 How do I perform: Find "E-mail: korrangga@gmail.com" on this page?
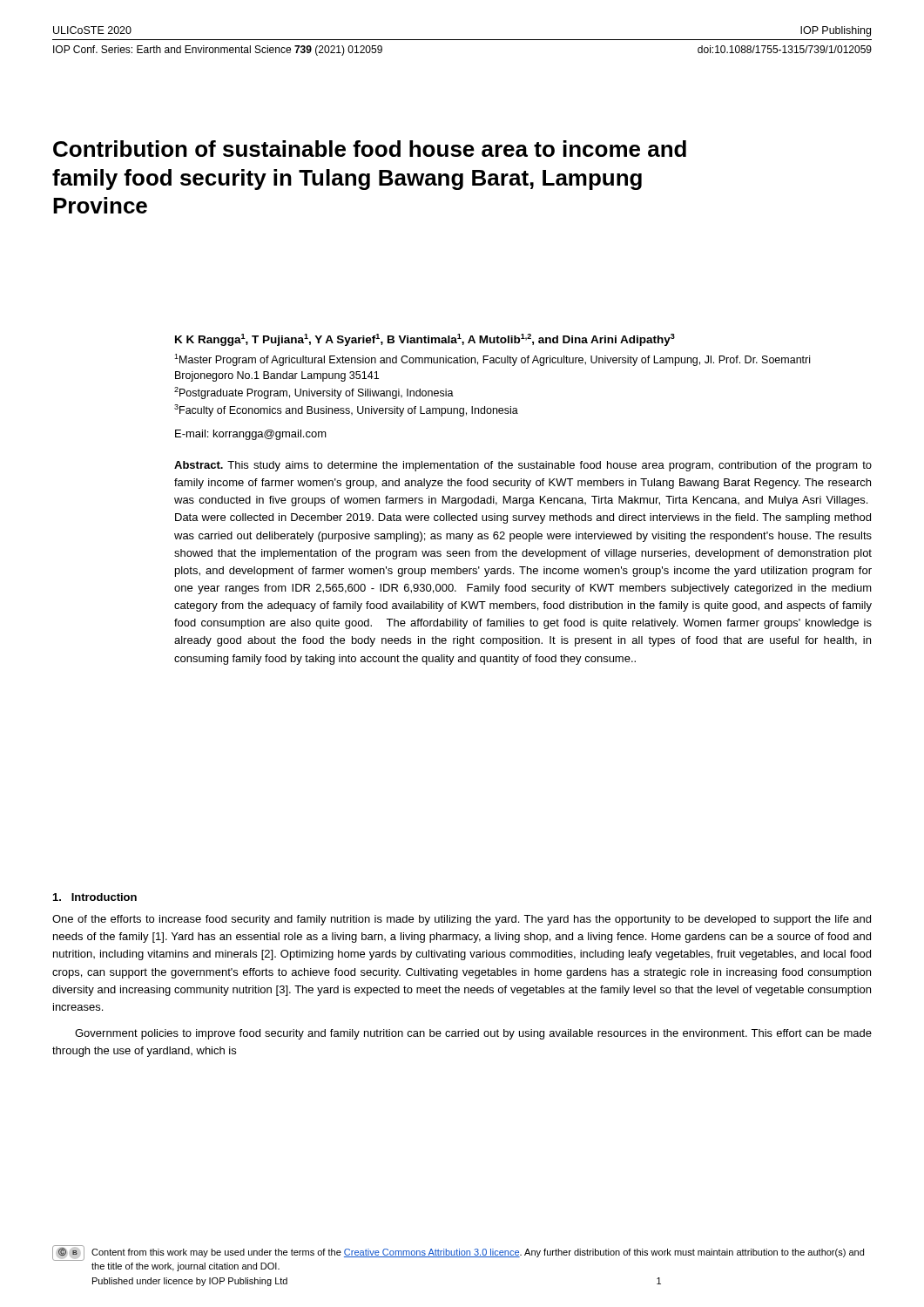coord(250,434)
